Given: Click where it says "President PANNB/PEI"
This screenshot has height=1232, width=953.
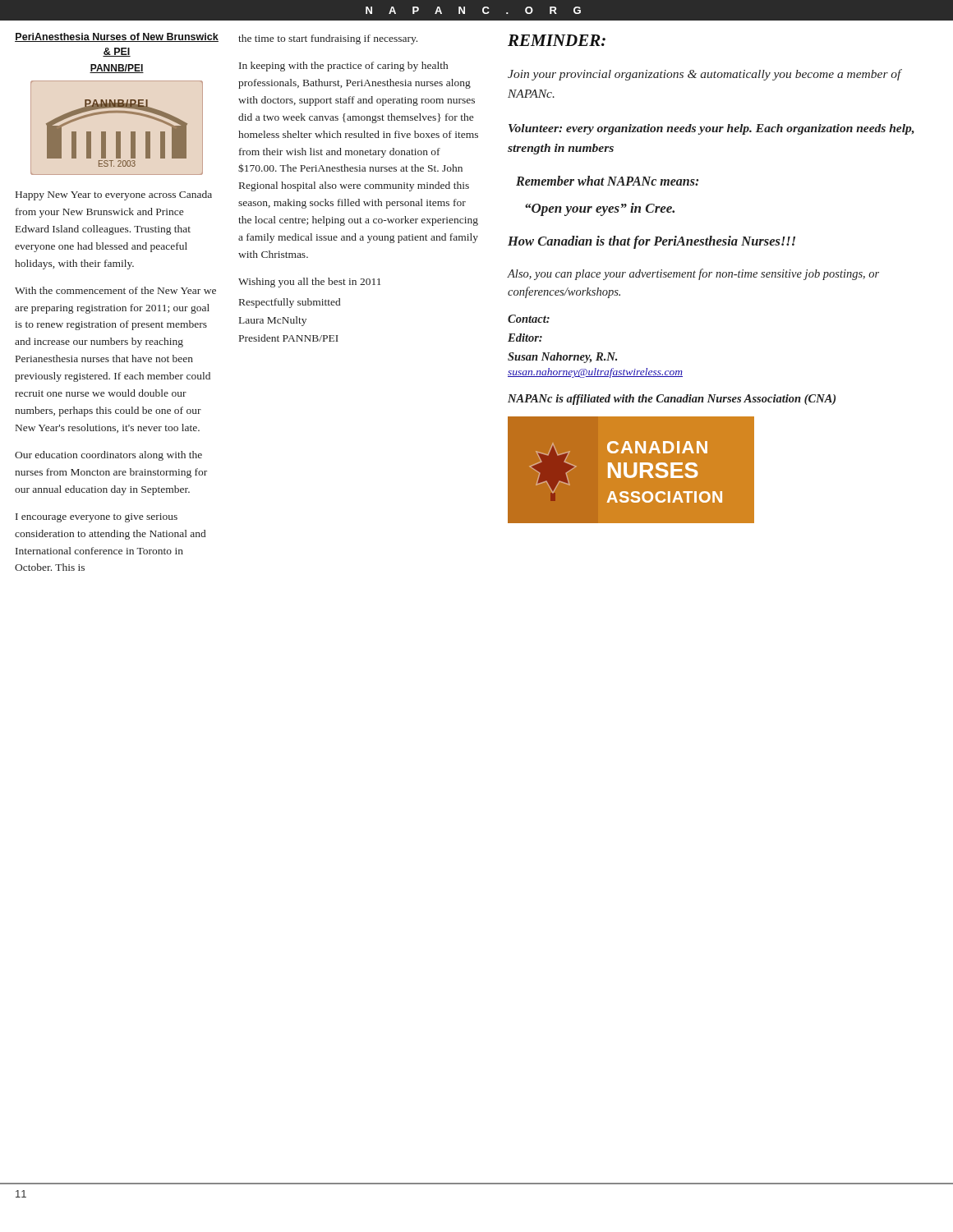Looking at the screenshot, I should tap(288, 338).
